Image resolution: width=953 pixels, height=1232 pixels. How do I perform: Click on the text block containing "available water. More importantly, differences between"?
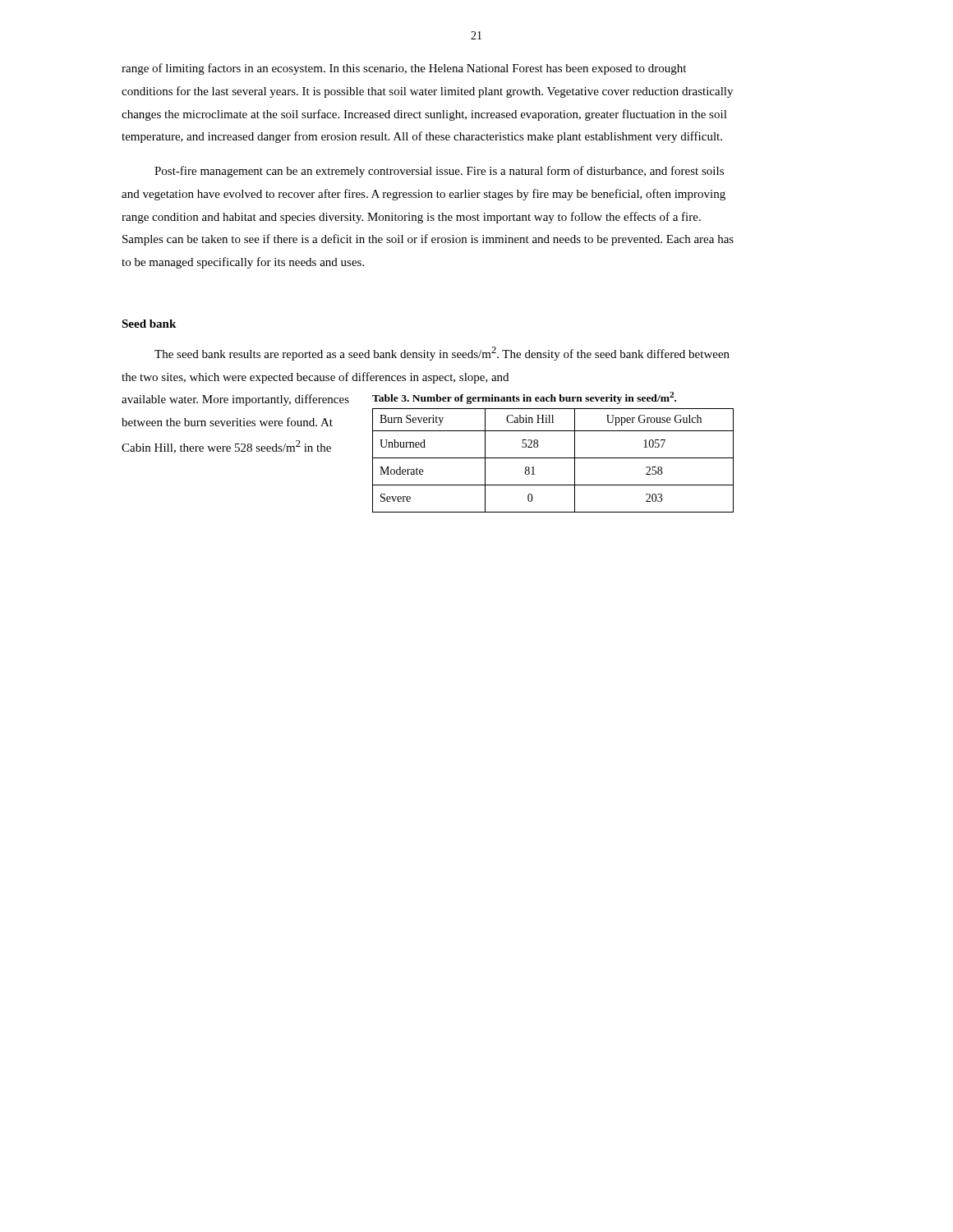click(x=235, y=423)
